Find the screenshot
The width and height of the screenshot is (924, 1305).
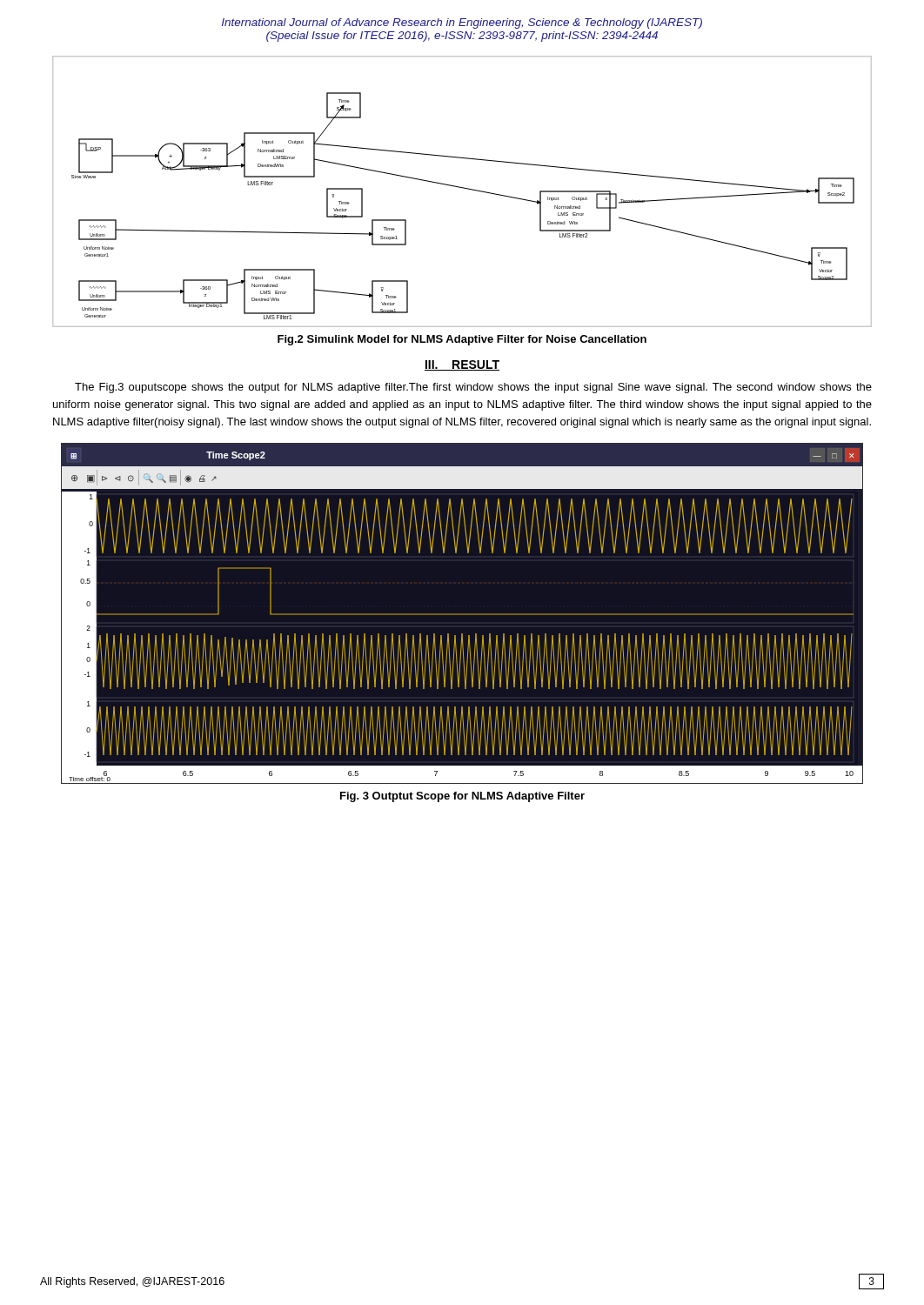[x=462, y=614]
